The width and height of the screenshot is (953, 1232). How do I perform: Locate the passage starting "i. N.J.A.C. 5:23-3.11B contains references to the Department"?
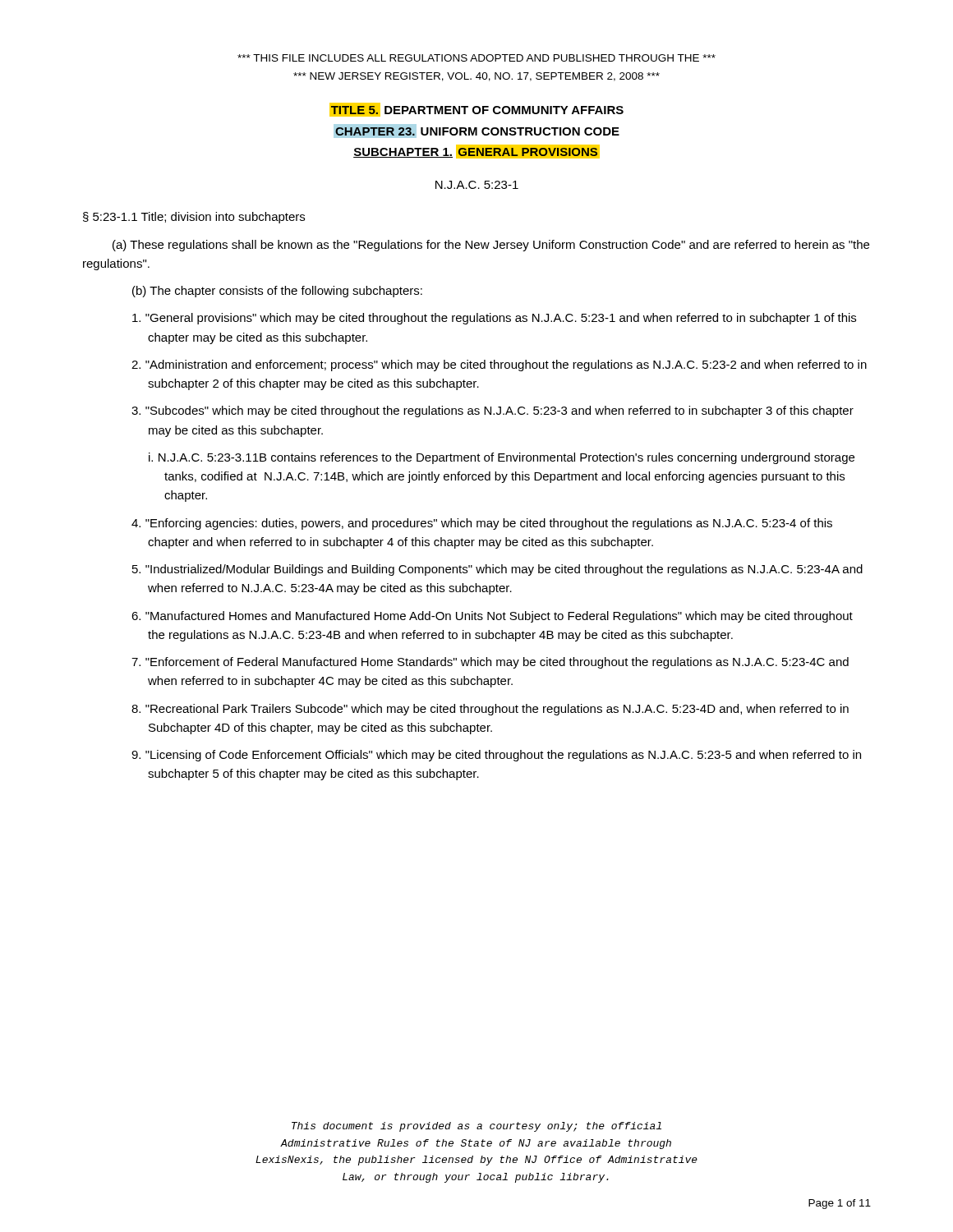point(502,476)
